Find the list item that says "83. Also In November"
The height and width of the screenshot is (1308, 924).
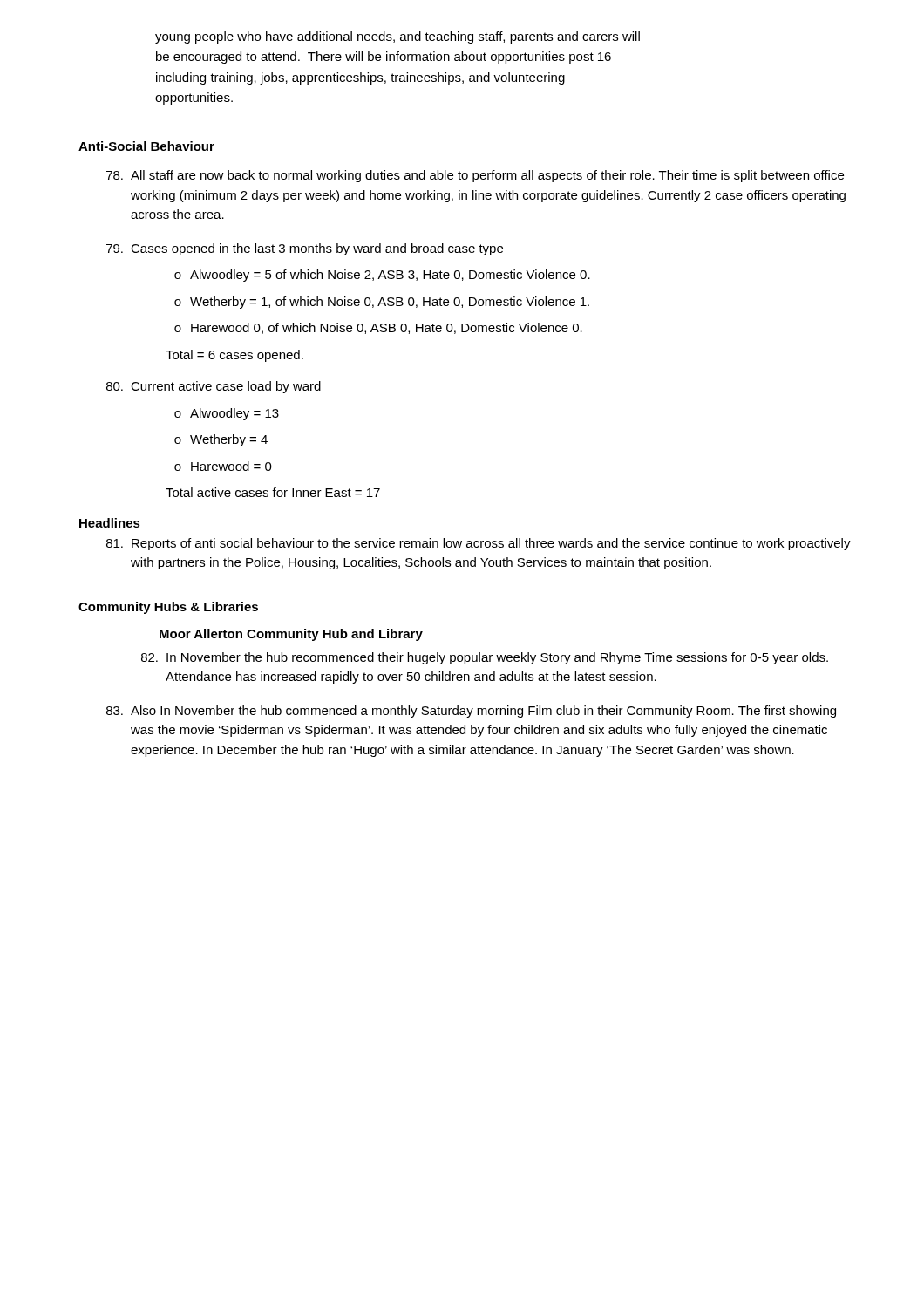pyautogui.click(x=471, y=730)
